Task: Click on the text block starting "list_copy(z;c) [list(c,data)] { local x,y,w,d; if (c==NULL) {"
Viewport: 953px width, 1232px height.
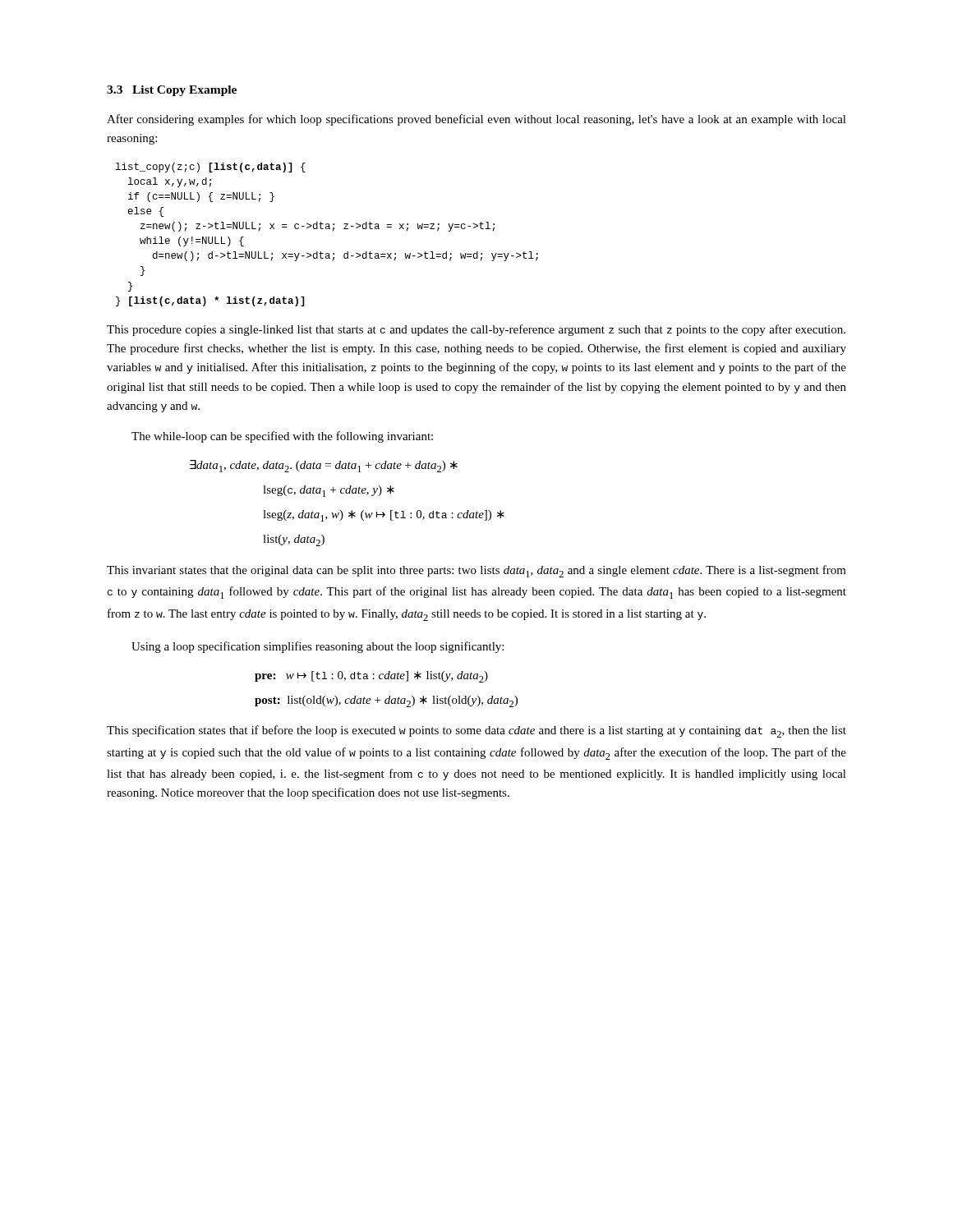Action: [481, 234]
